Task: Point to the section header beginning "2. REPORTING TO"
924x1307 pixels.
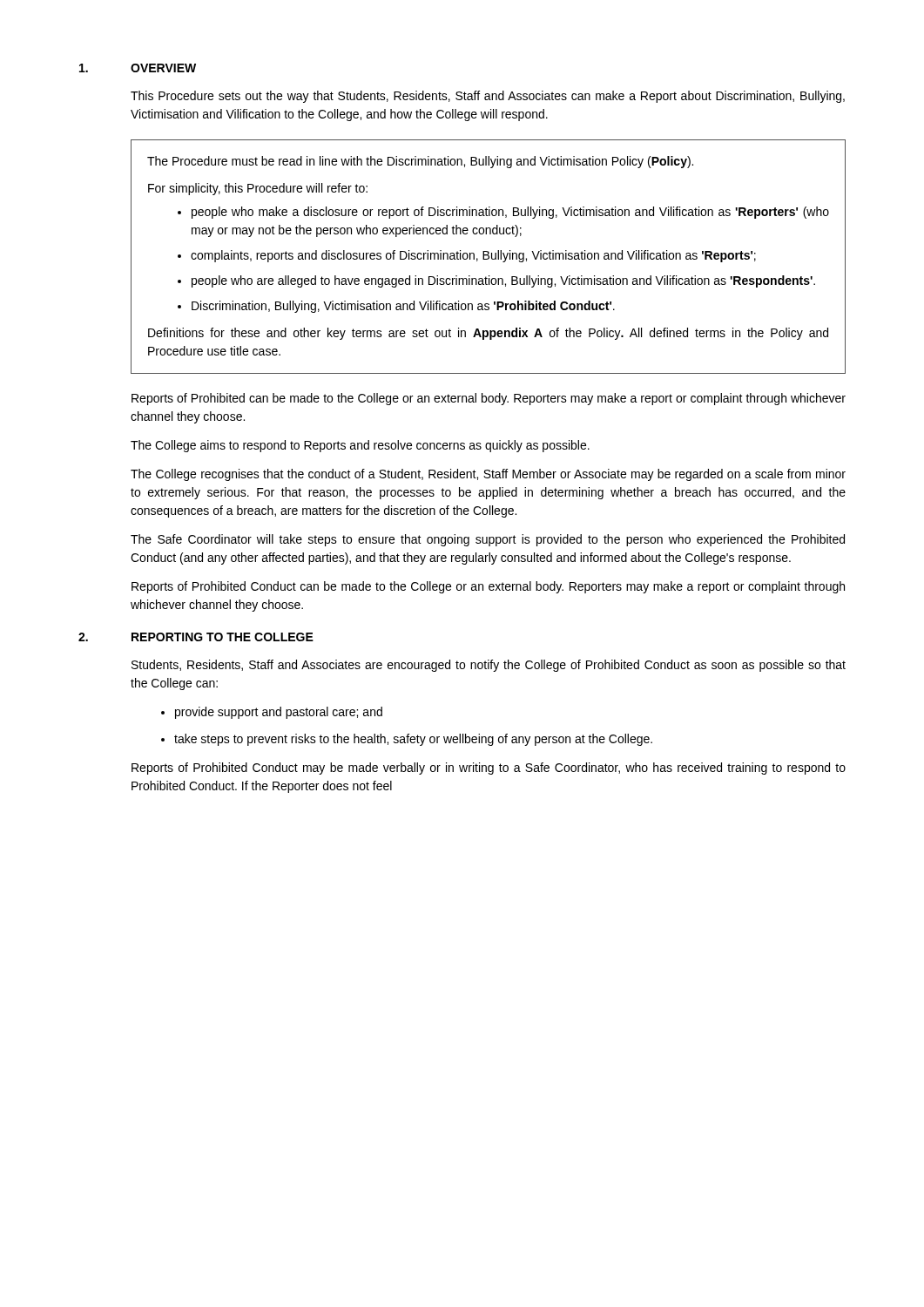Action: pos(196,637)
